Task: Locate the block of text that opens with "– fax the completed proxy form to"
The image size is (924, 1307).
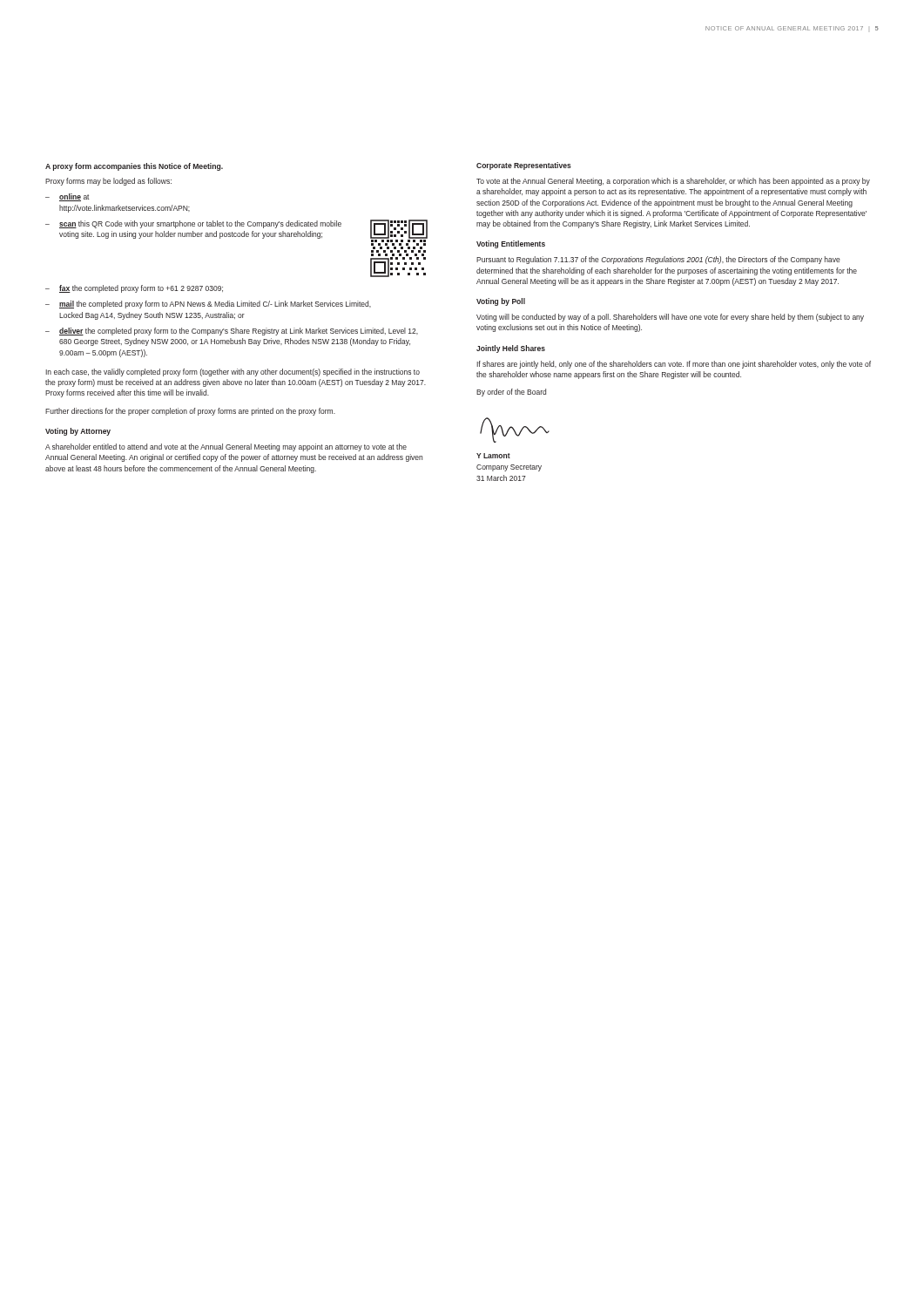Action: pos(134,289)
